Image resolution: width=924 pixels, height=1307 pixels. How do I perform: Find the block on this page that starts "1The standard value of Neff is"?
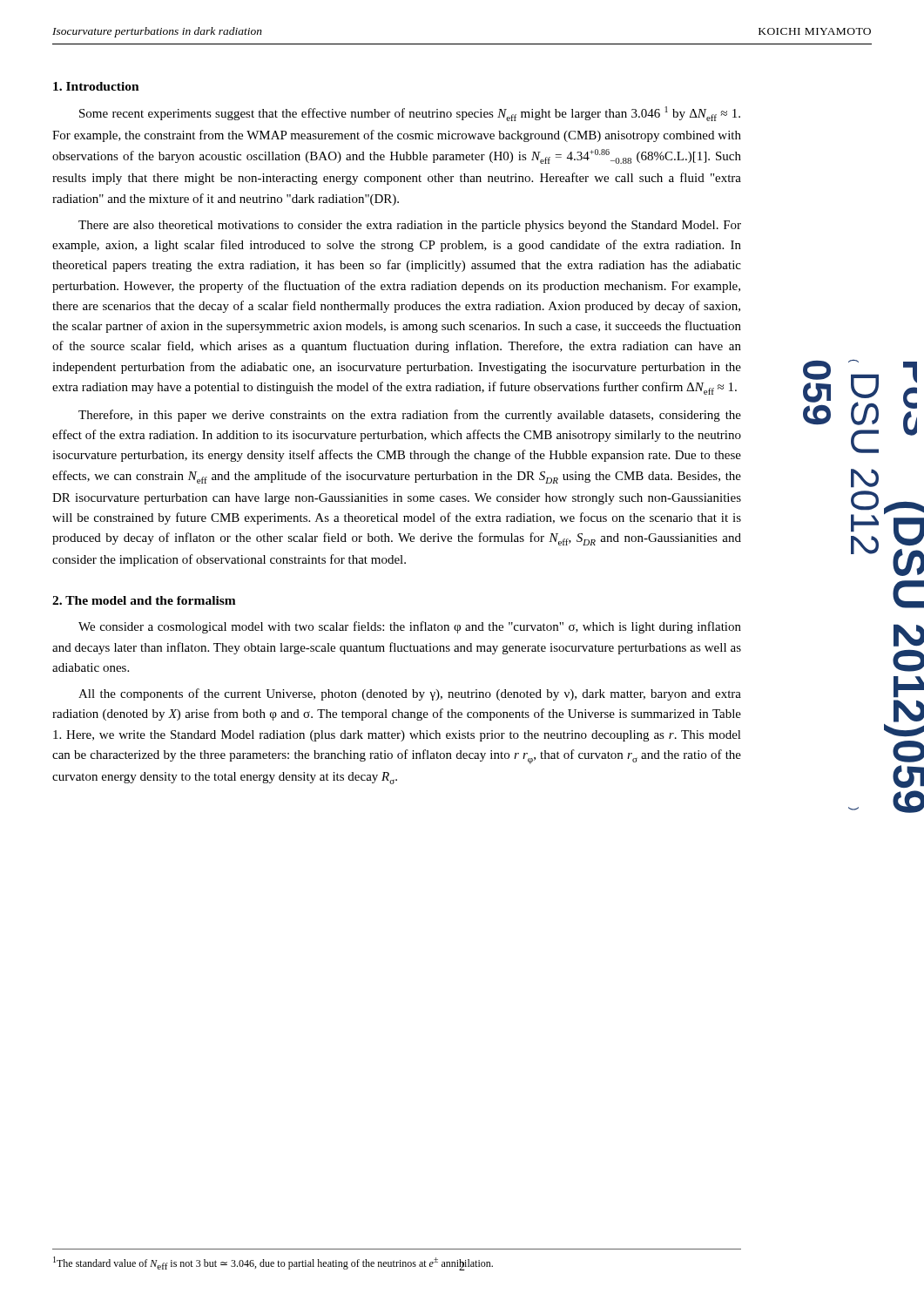273,1263
